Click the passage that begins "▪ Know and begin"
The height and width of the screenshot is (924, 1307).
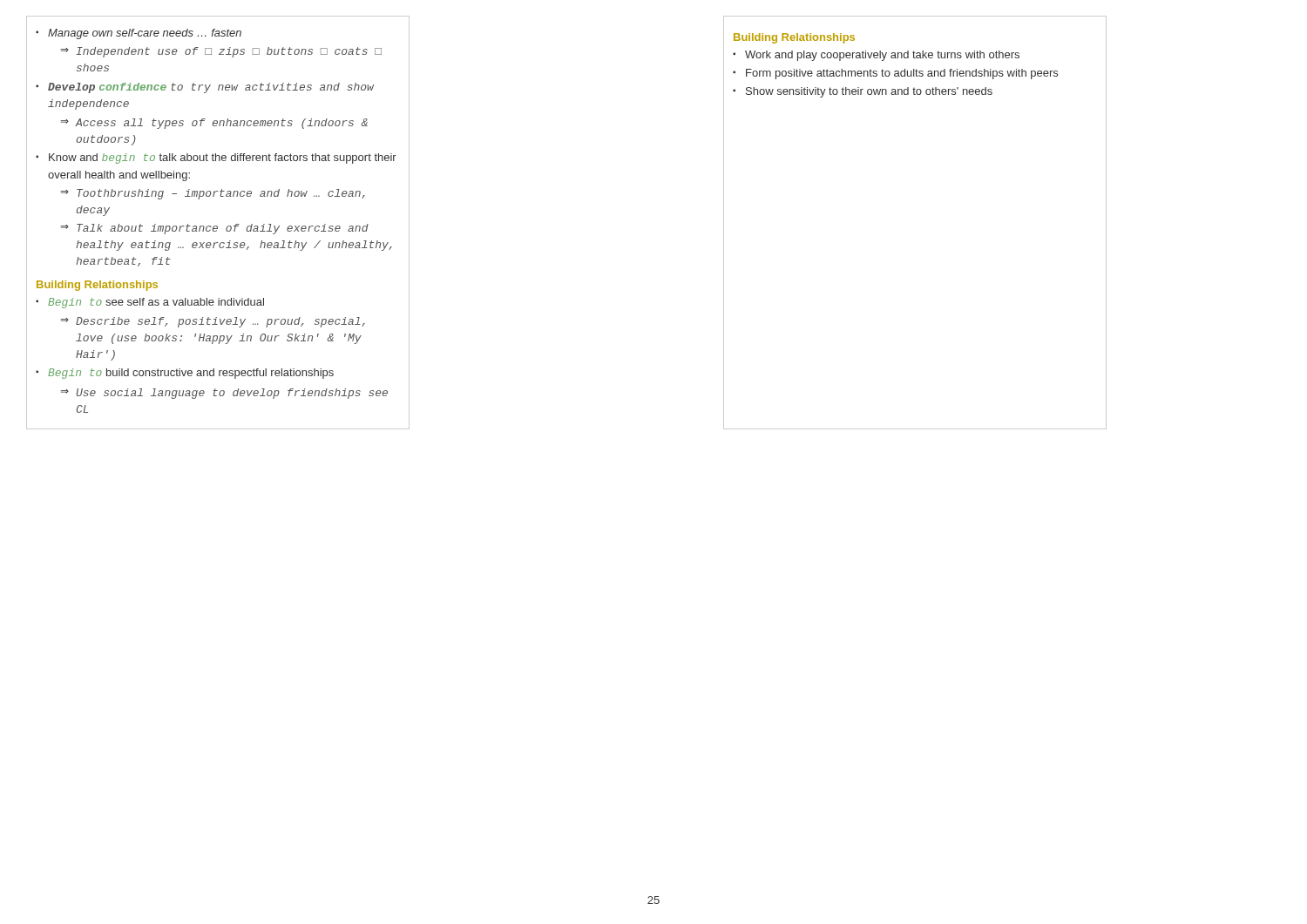216,158
